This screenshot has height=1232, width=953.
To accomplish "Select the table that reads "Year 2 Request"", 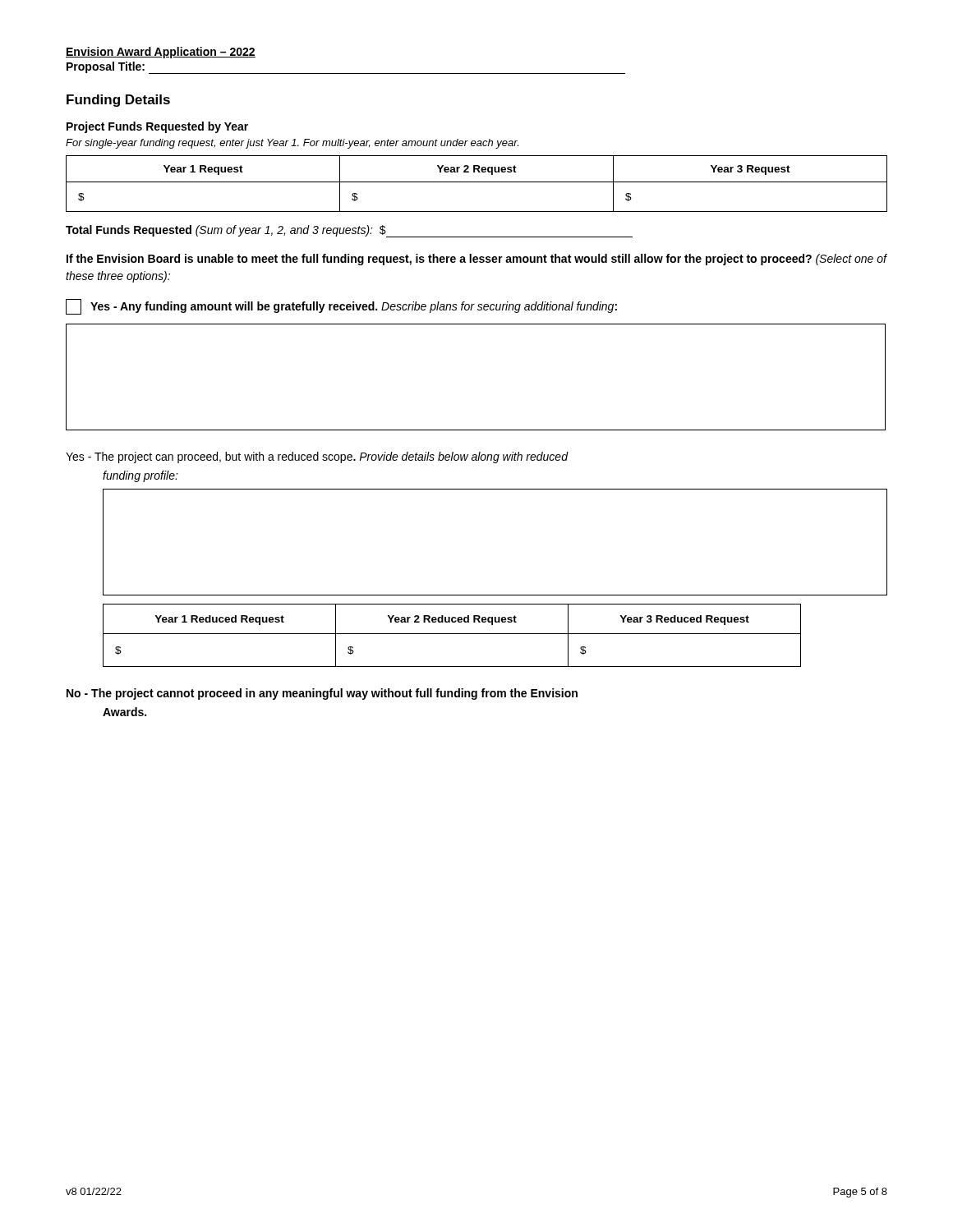I will coord(476,184).
